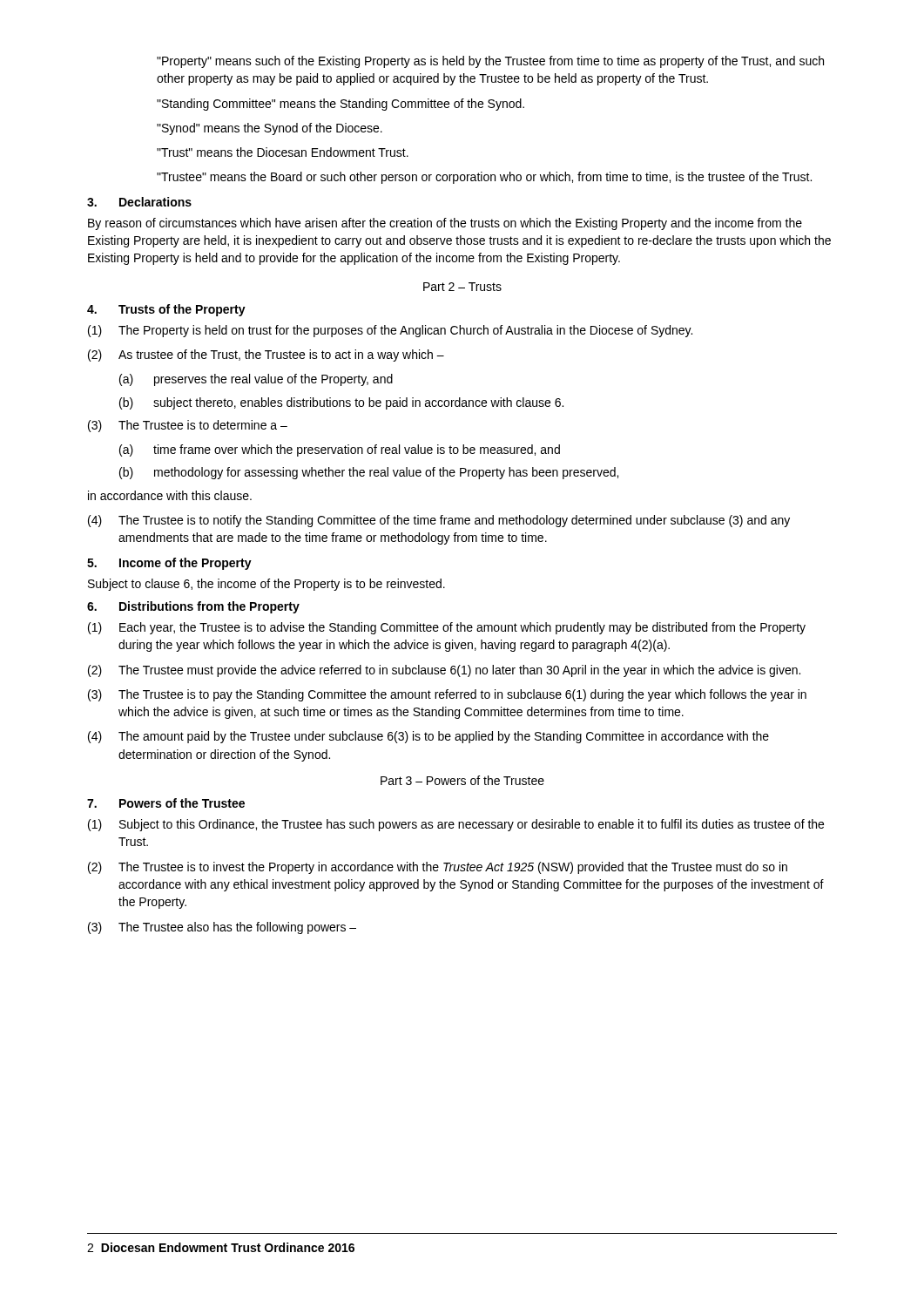Point to the block beginning "By reason of circumstances"
This screenshot has height=1307, width=924.
(462, 241)
